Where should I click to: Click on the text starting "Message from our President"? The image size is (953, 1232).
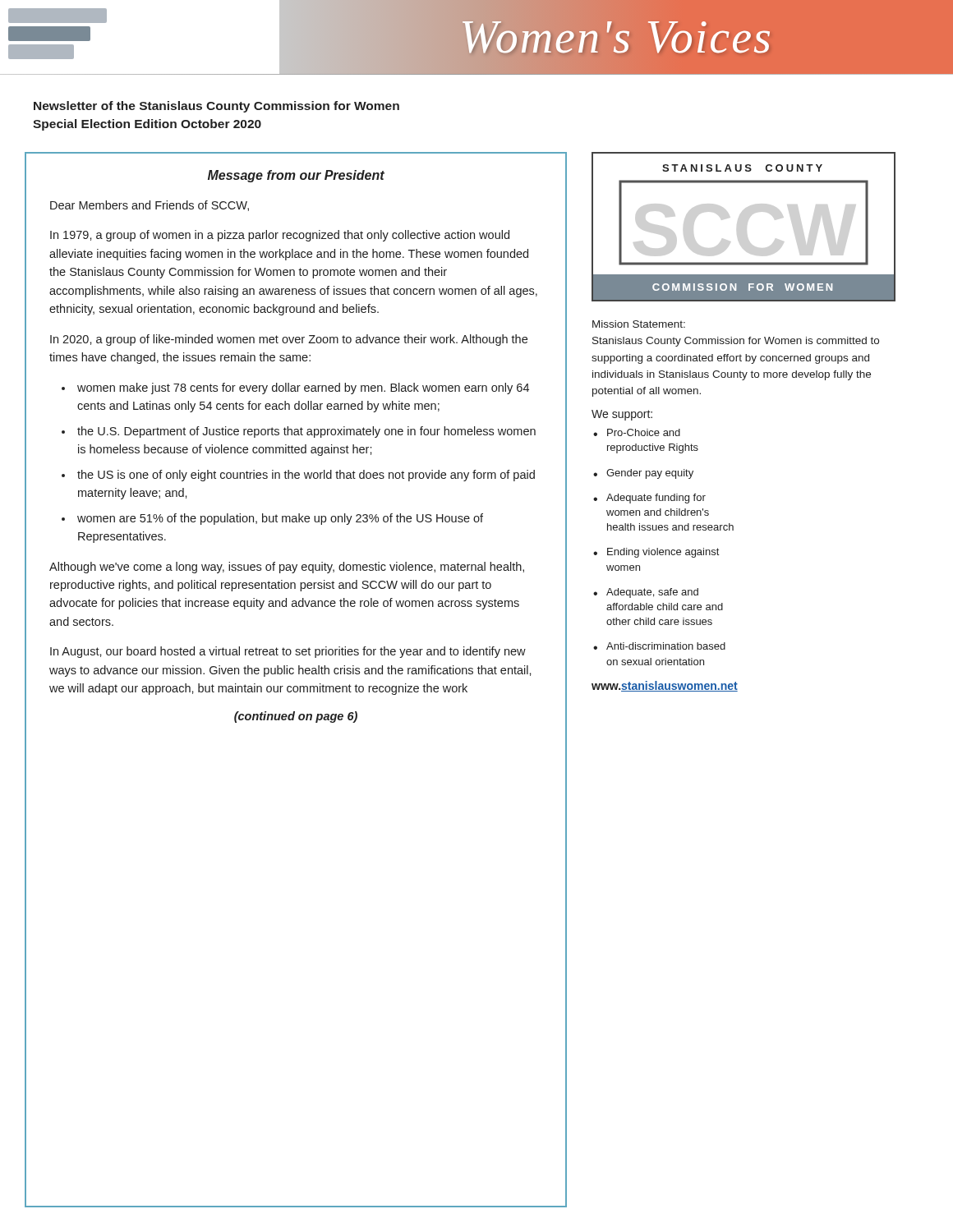[x=296, y=175]
